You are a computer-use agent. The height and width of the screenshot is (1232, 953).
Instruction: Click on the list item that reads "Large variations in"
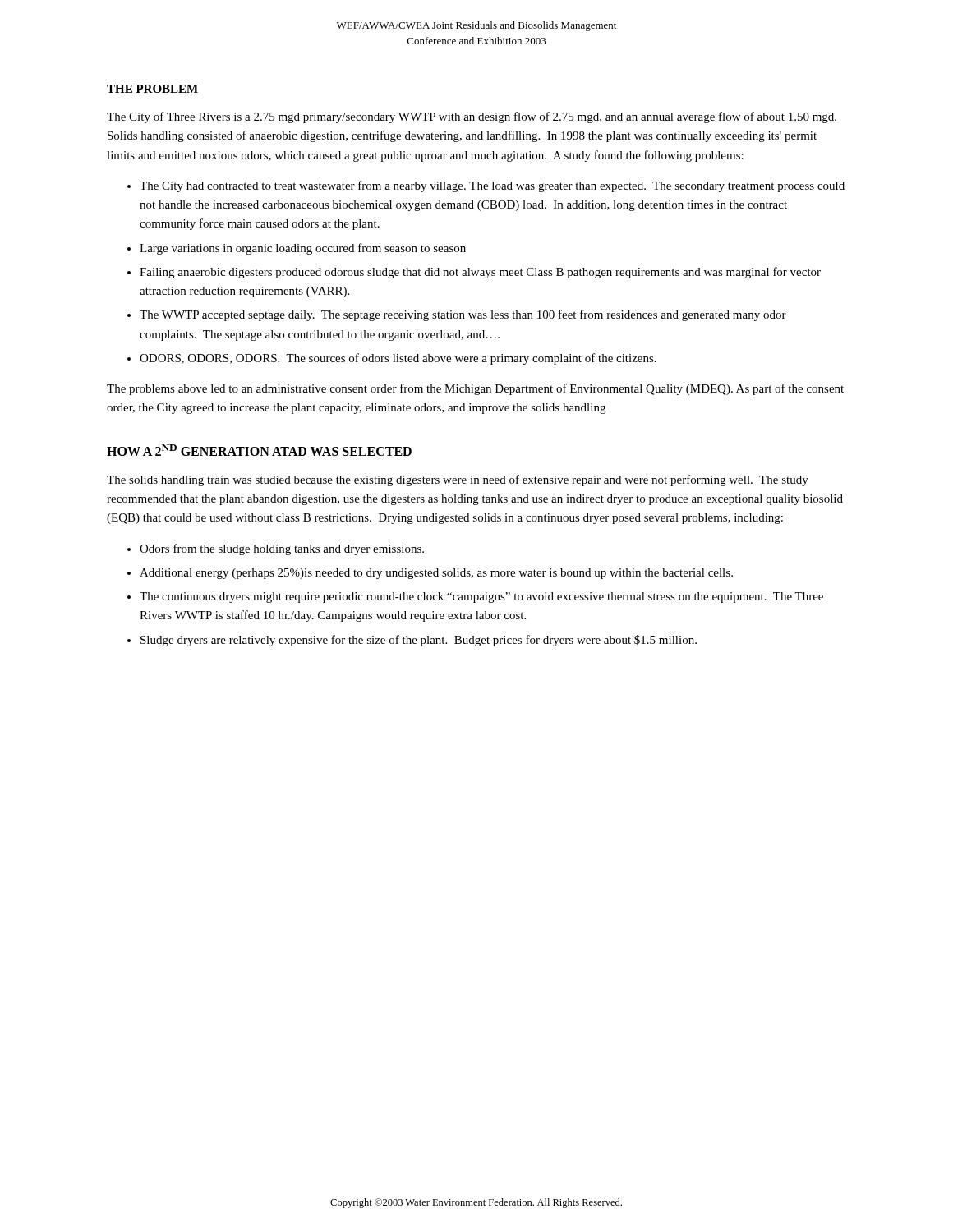303,248
